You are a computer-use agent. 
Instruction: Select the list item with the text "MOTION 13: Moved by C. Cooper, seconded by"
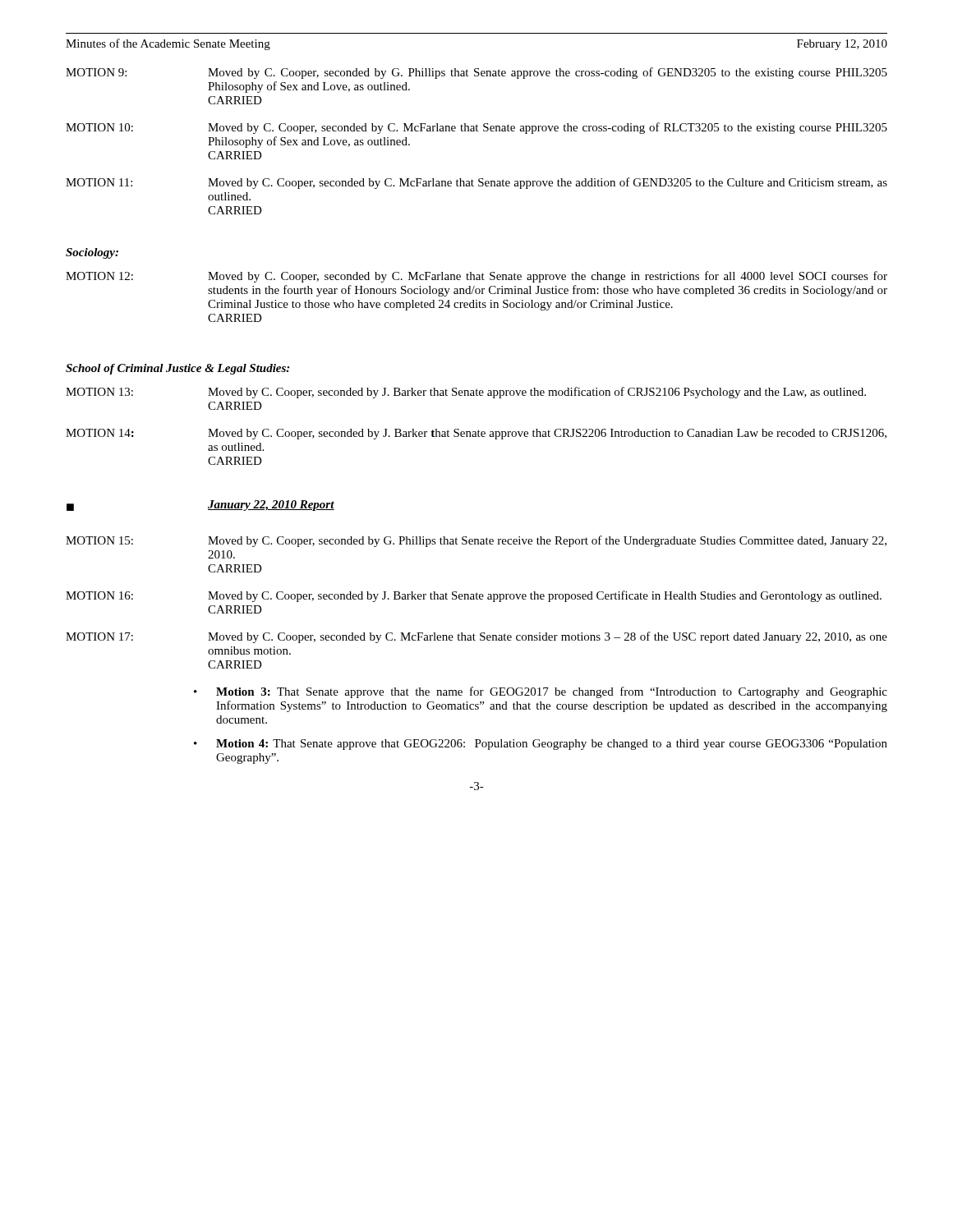[476, 399]
